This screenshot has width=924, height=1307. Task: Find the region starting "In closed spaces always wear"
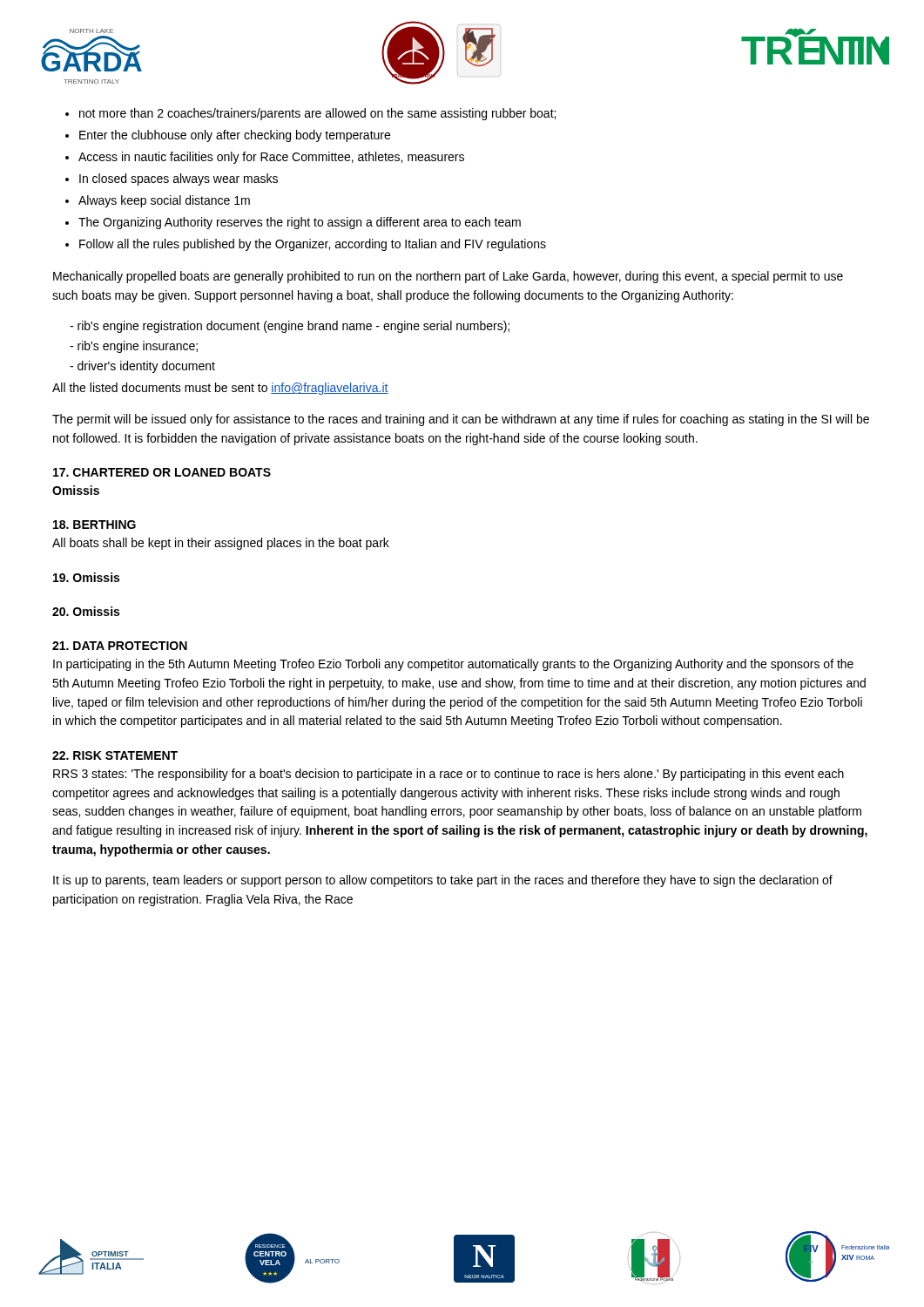[178, 179]
